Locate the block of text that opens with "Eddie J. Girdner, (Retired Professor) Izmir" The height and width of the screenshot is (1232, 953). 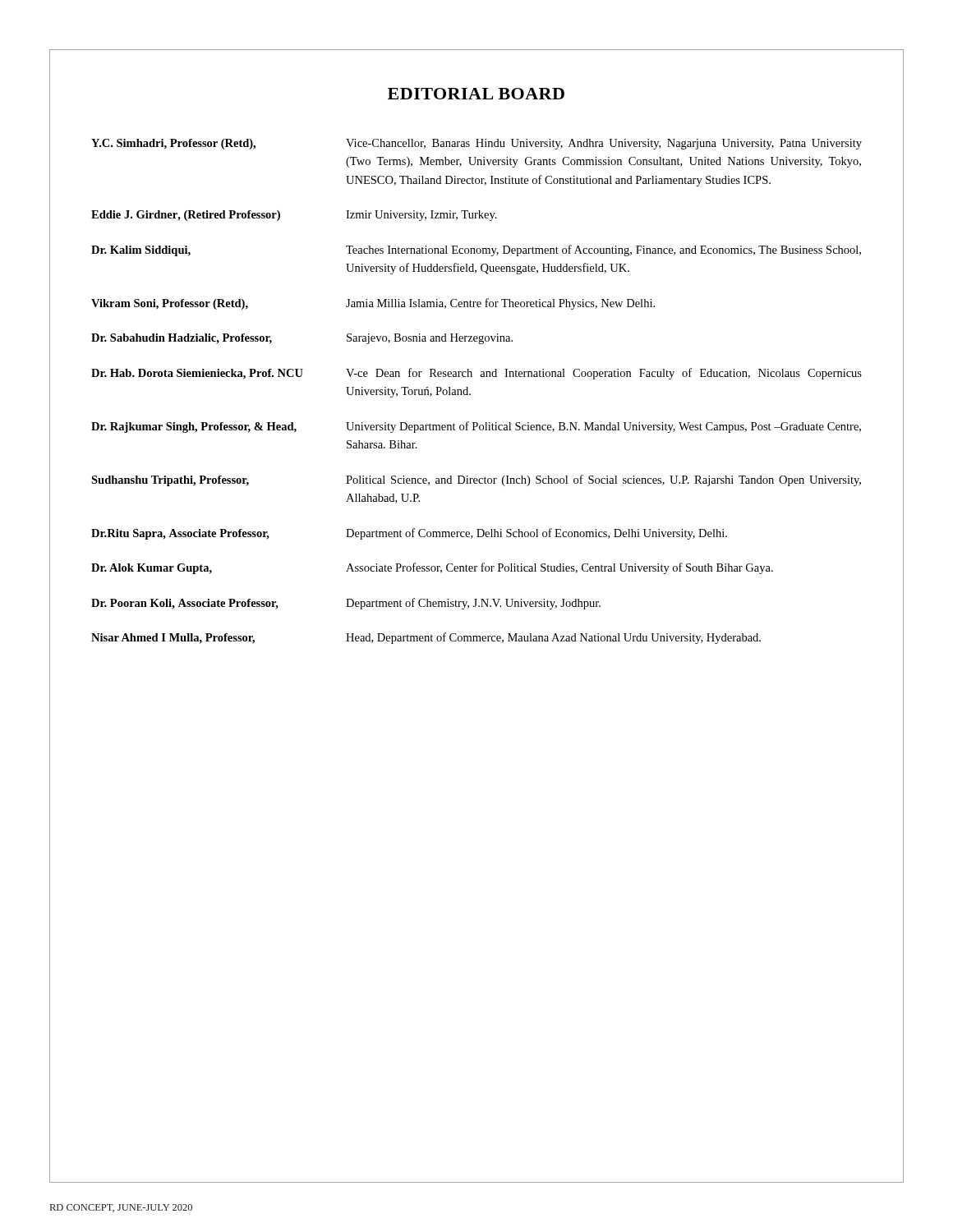[476, 215]
